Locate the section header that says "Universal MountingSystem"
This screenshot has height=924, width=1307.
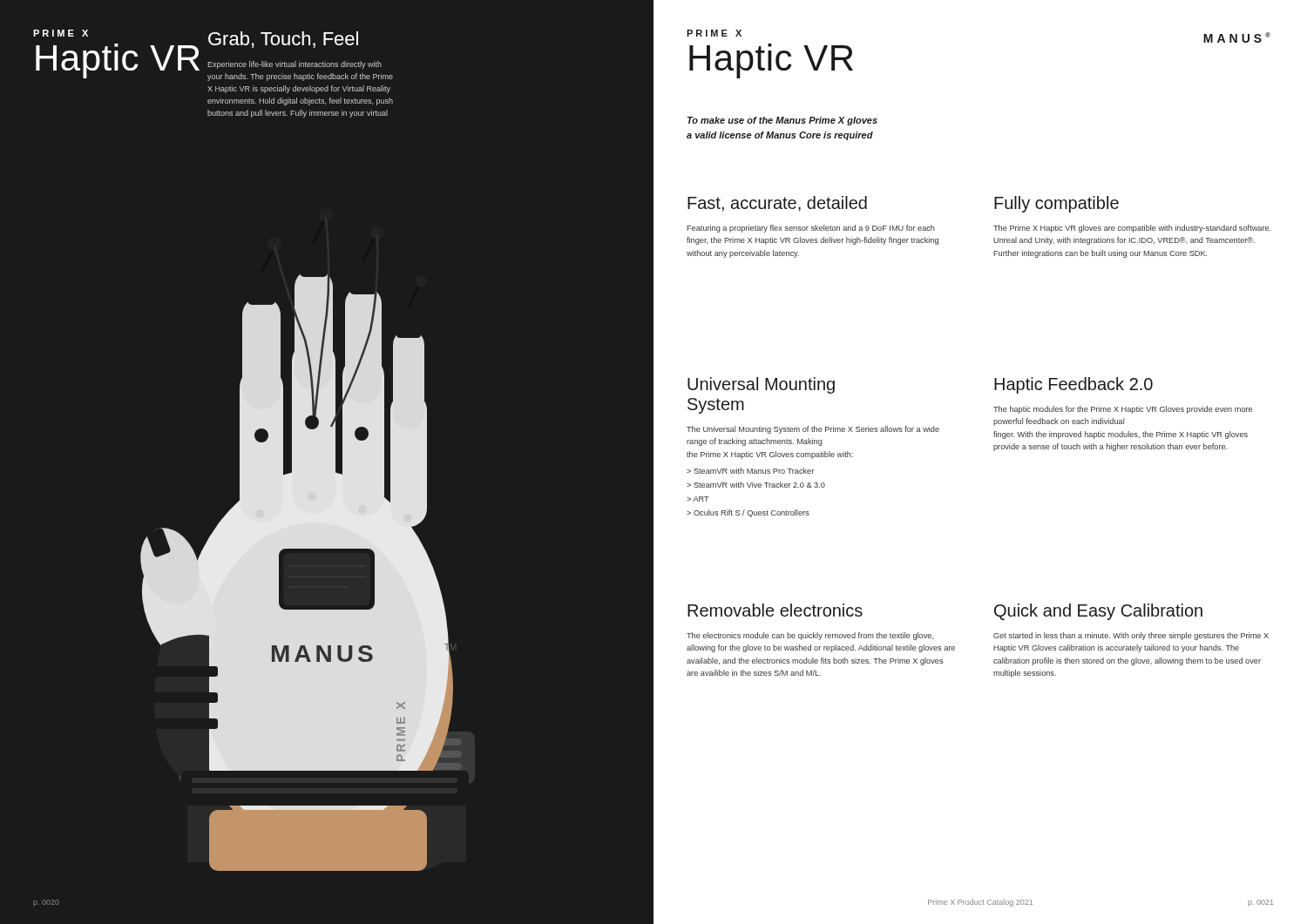(x=761, y=394)
